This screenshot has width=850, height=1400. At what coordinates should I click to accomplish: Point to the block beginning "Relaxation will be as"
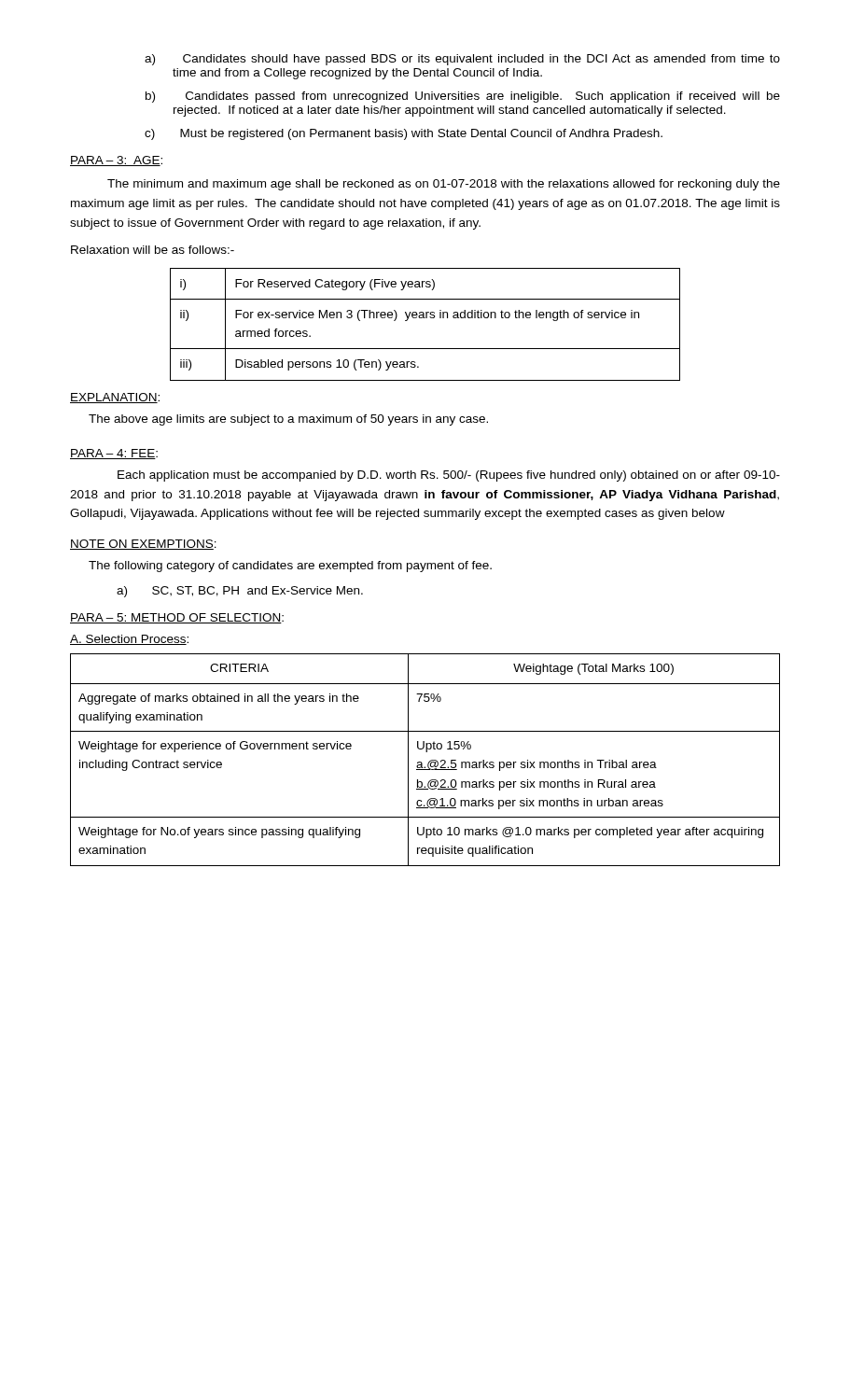[152, 249]
